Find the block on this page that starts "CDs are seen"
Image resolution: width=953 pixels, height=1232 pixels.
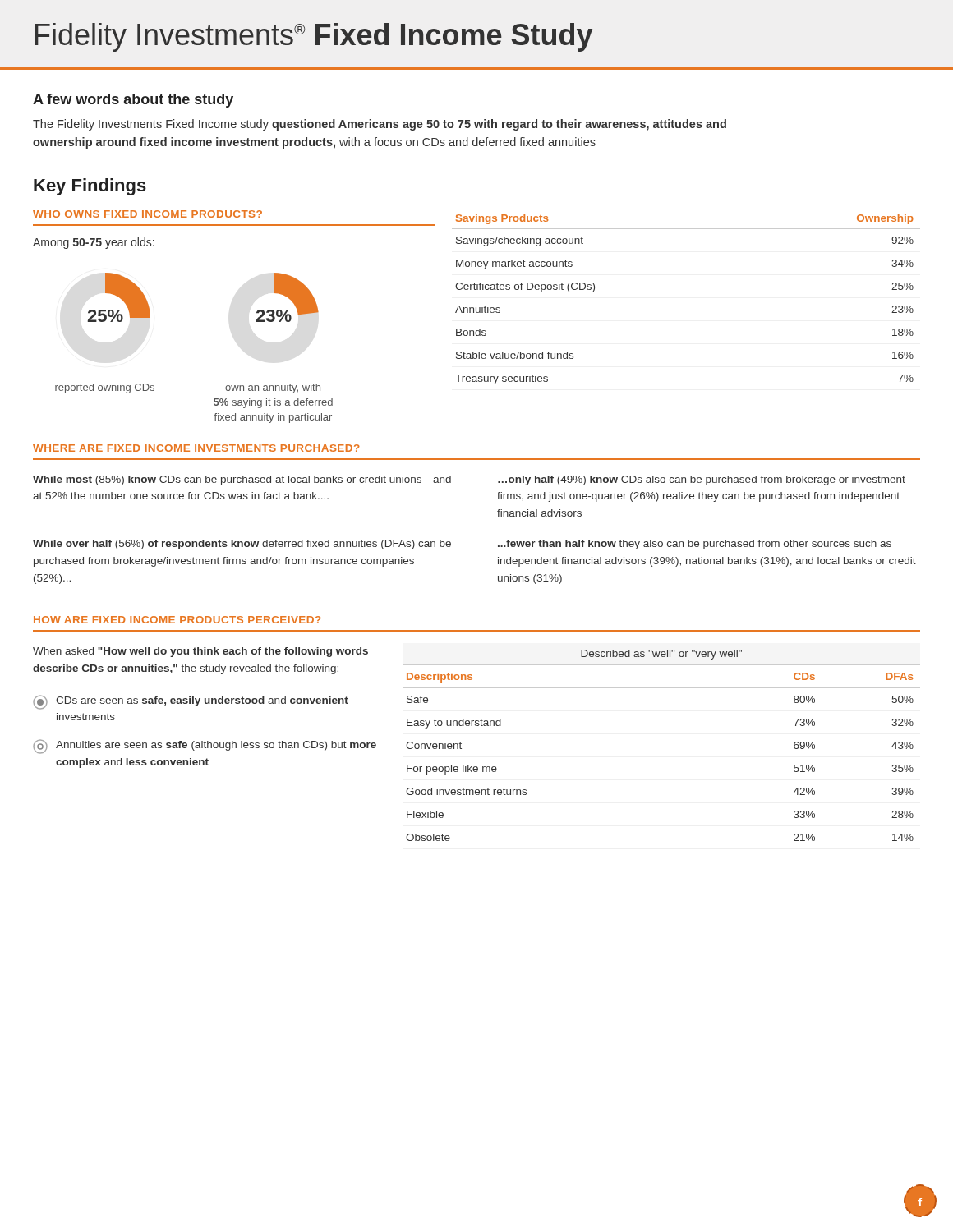(205, 709)
